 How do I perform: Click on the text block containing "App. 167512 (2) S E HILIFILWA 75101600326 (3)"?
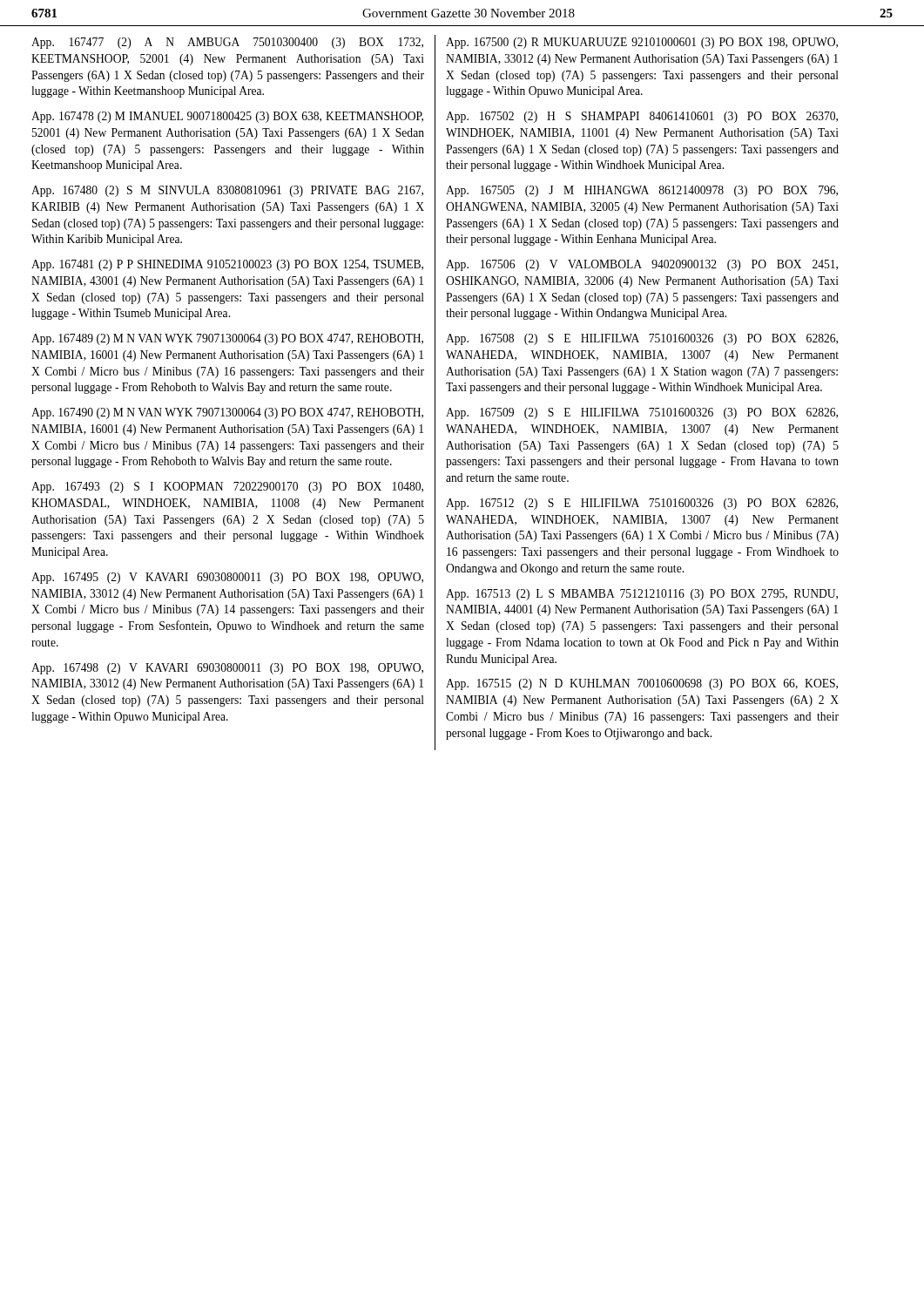click(x=642, y=536)
